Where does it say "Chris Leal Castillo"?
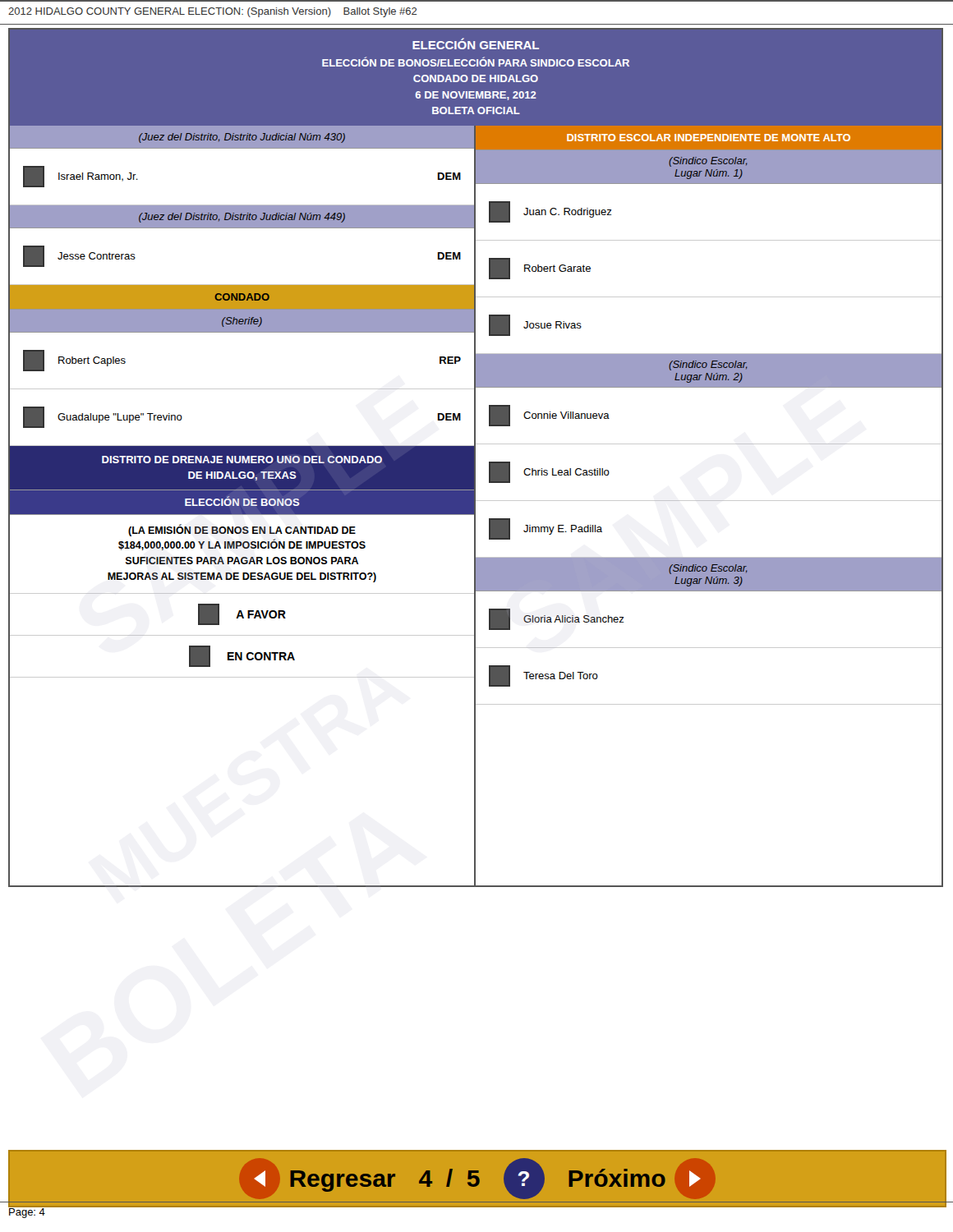953x1232 pixels. pos(549,472)
